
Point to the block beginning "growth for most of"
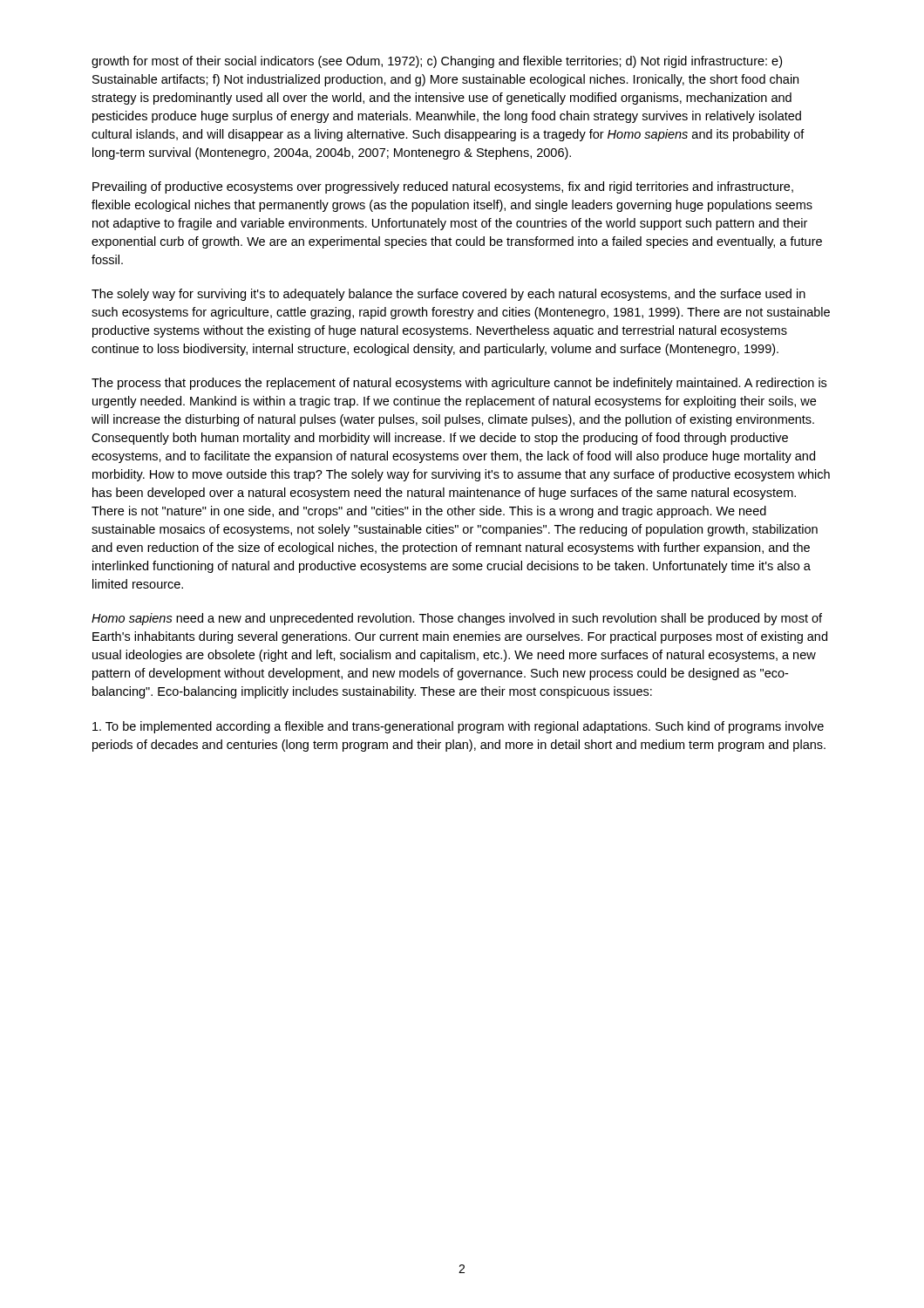pos(448,107)
